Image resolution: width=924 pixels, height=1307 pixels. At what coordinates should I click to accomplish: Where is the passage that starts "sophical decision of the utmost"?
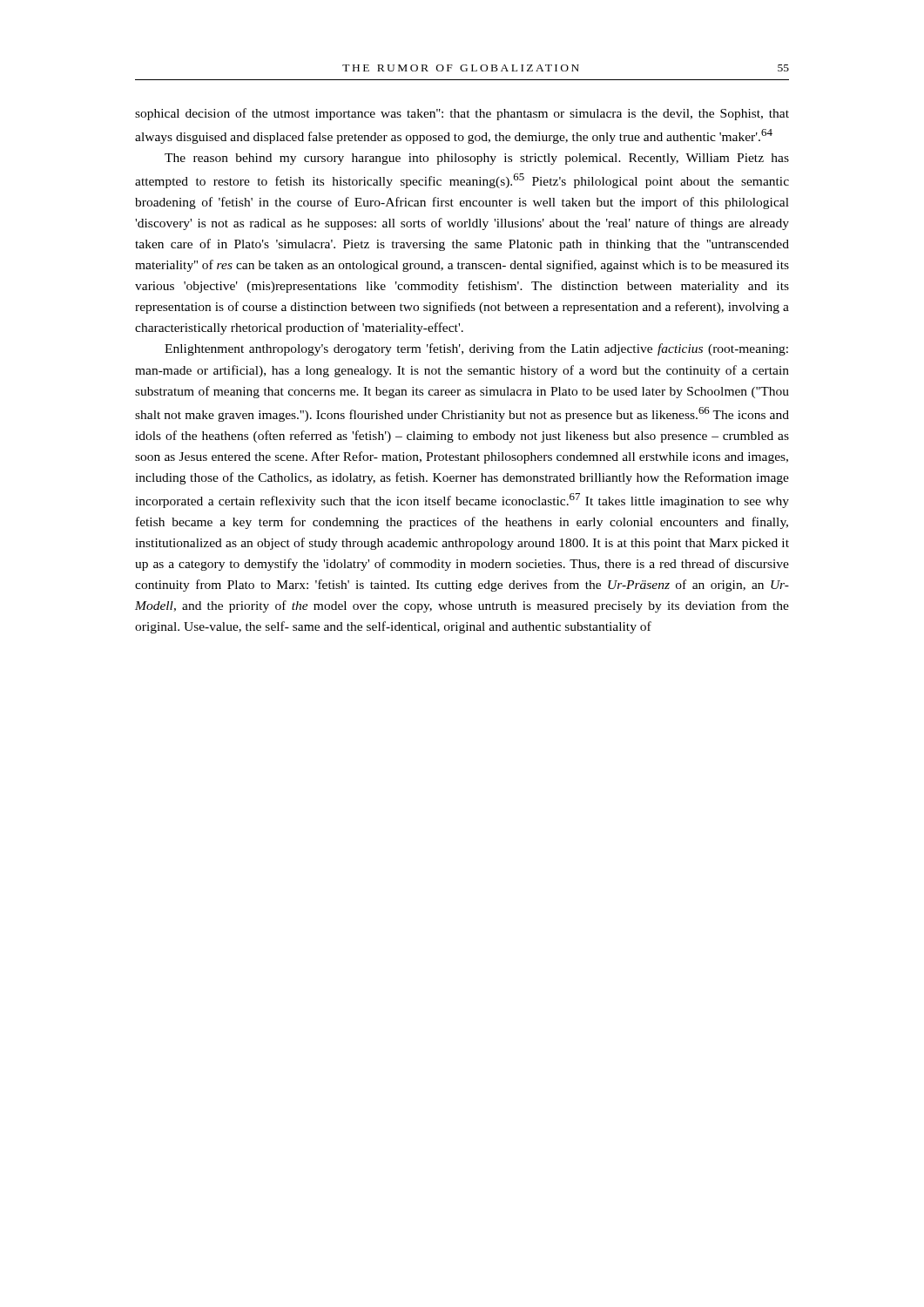click(x=462, y=125)
